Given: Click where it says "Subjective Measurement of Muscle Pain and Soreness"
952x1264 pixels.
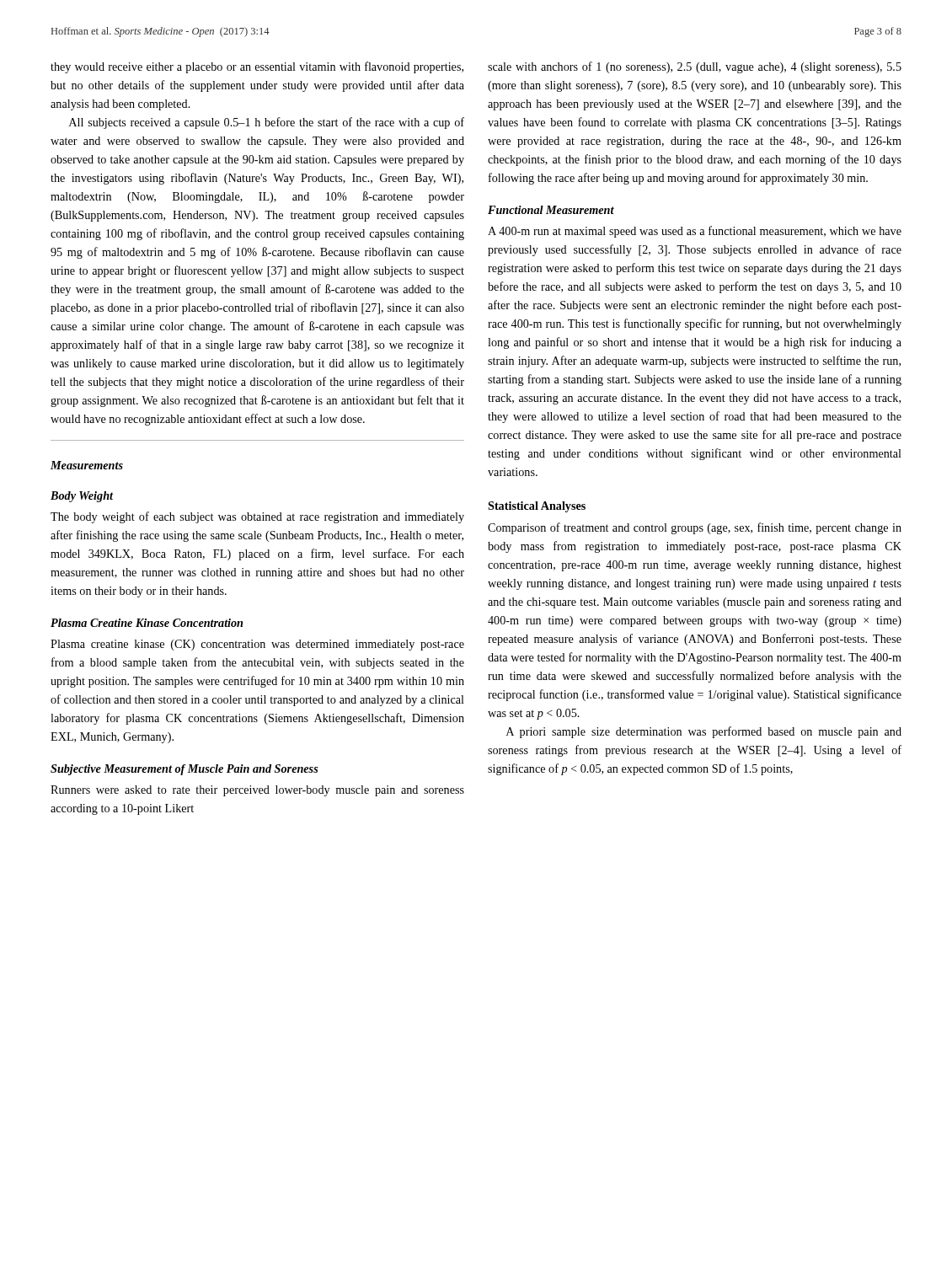Looking at the screenshot, I should point(184,769).
